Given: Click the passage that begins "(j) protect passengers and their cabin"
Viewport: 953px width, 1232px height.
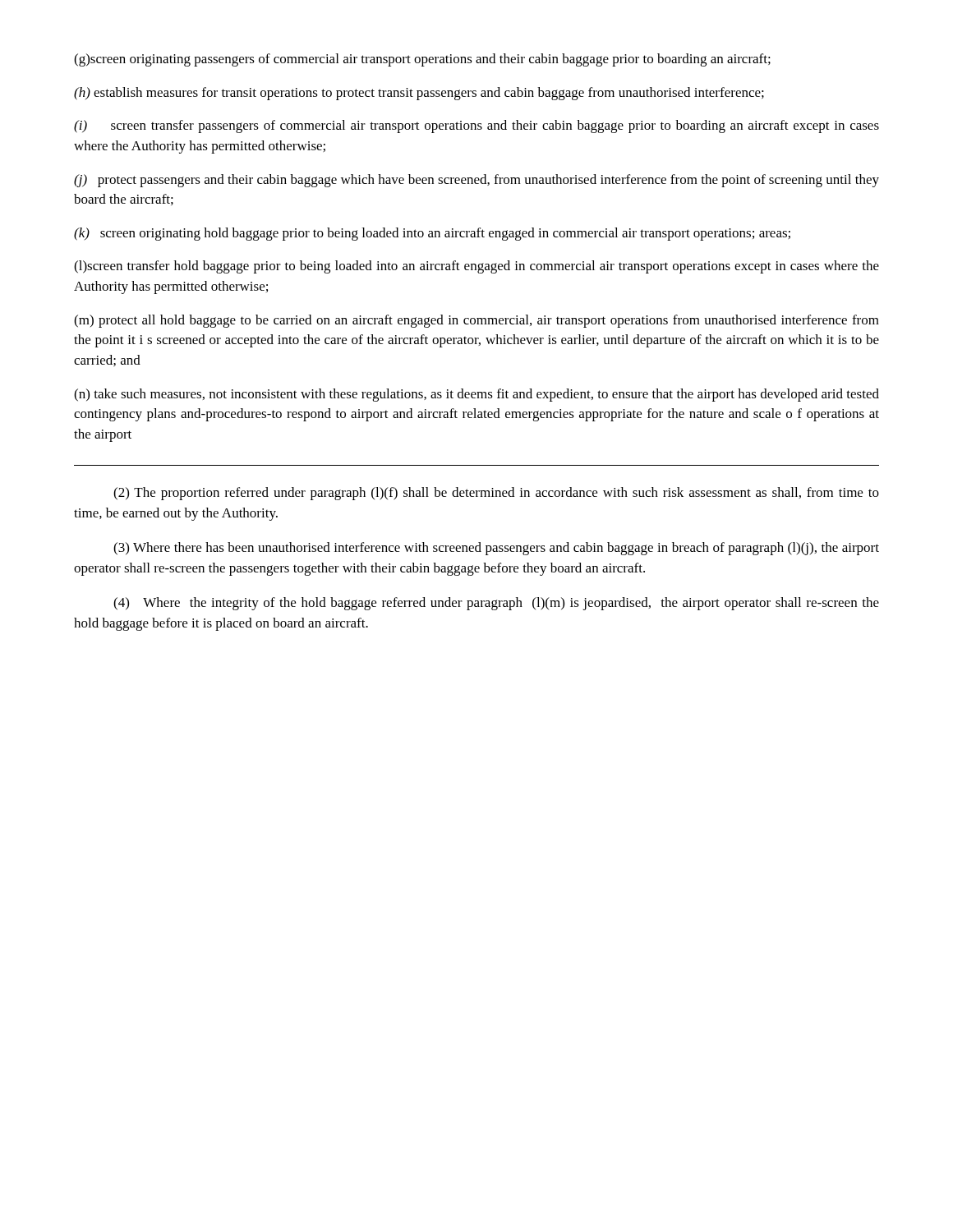Looking at the screenshot, I should 476,189.
